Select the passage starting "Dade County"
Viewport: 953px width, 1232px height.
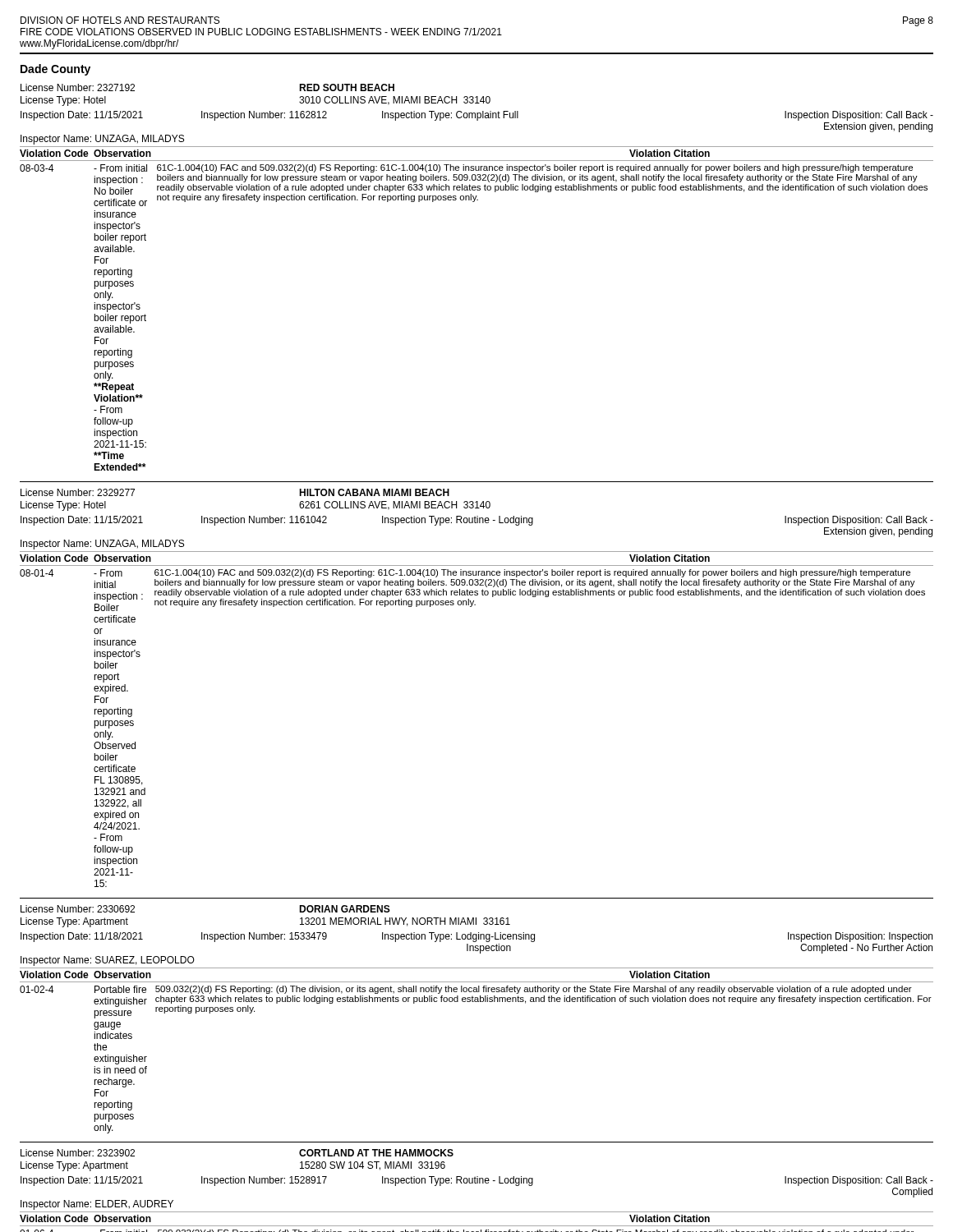55,69
